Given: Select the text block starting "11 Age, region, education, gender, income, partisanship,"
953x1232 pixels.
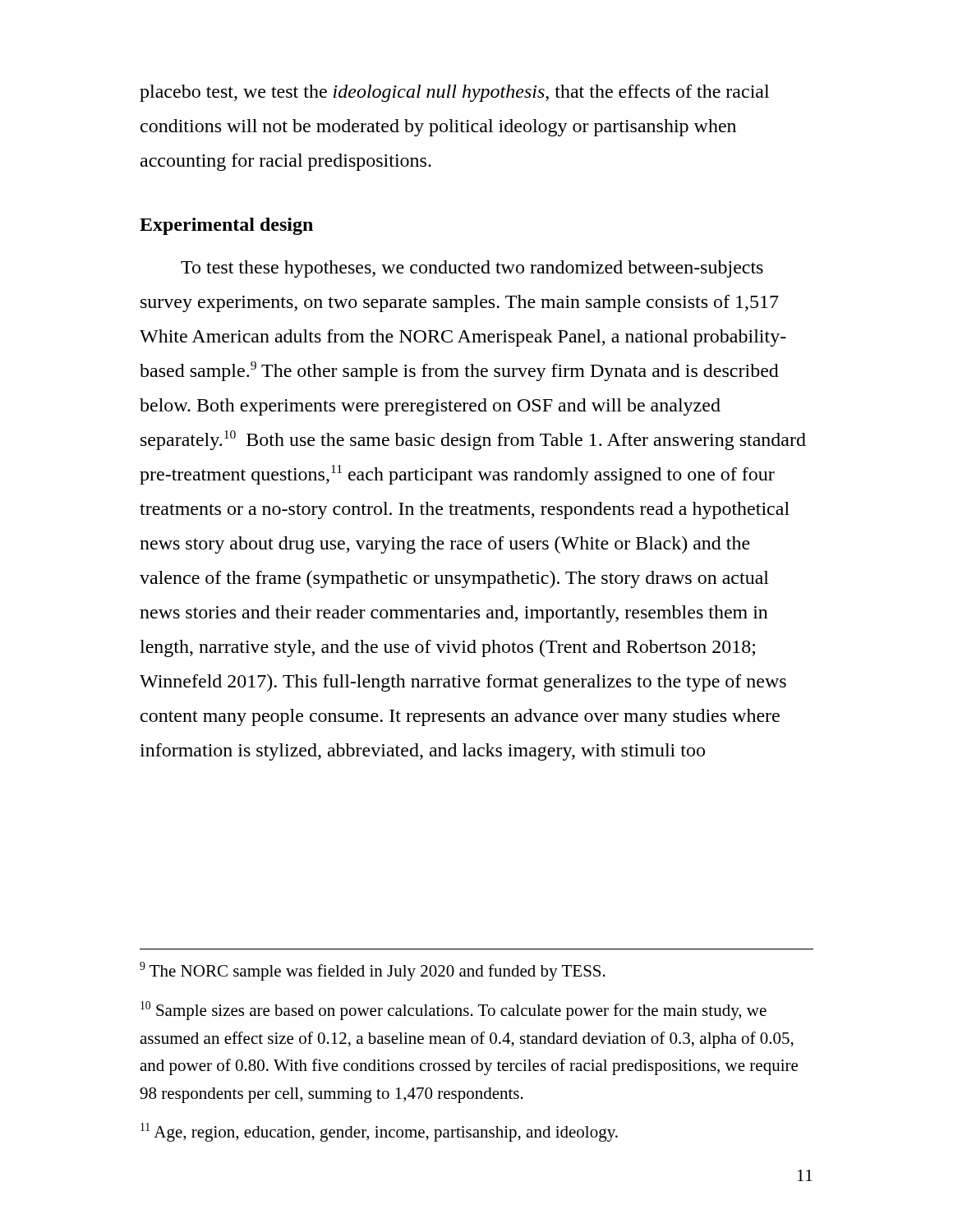Looking at the screenshot, I should 379,1132.
